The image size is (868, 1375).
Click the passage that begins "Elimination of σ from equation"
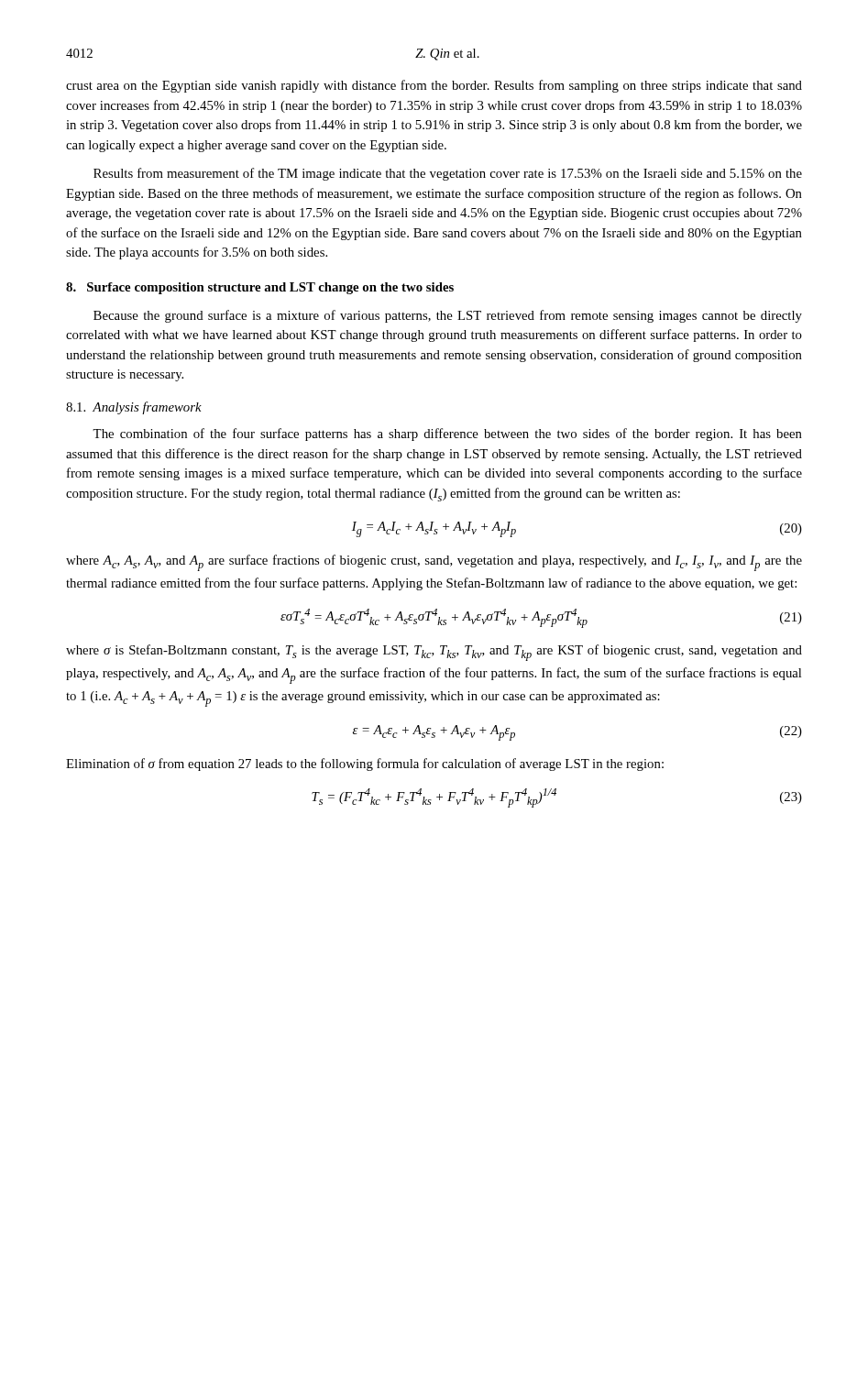(x=434, y=764)
